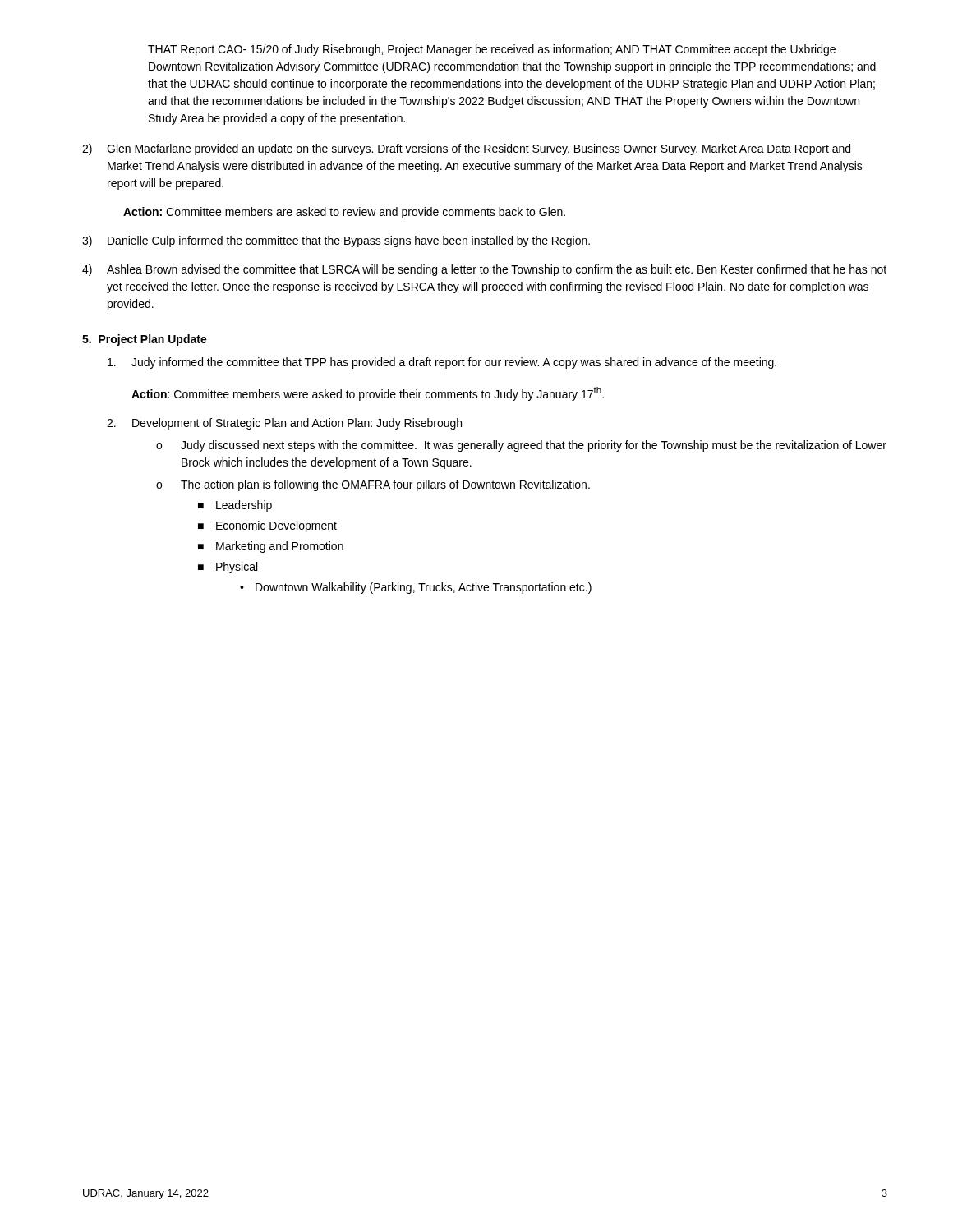Select the text block with the text "Action: Committee members were asked to"
This screenshot has height=1232, width=953.
pos(368,392)
